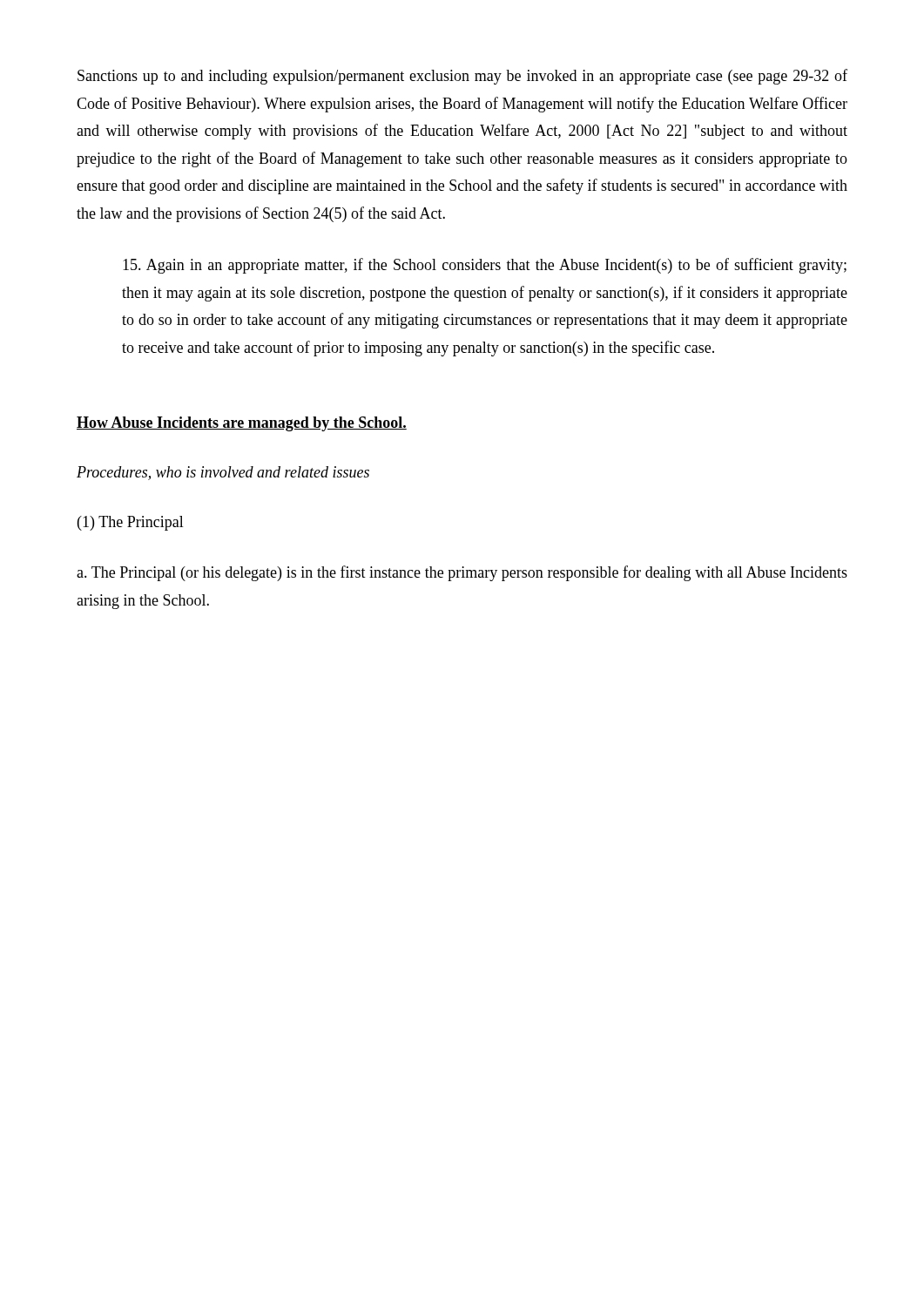Point to the element starting "(1) The Principal"
924x1307 pixels.
coord(130,522)
